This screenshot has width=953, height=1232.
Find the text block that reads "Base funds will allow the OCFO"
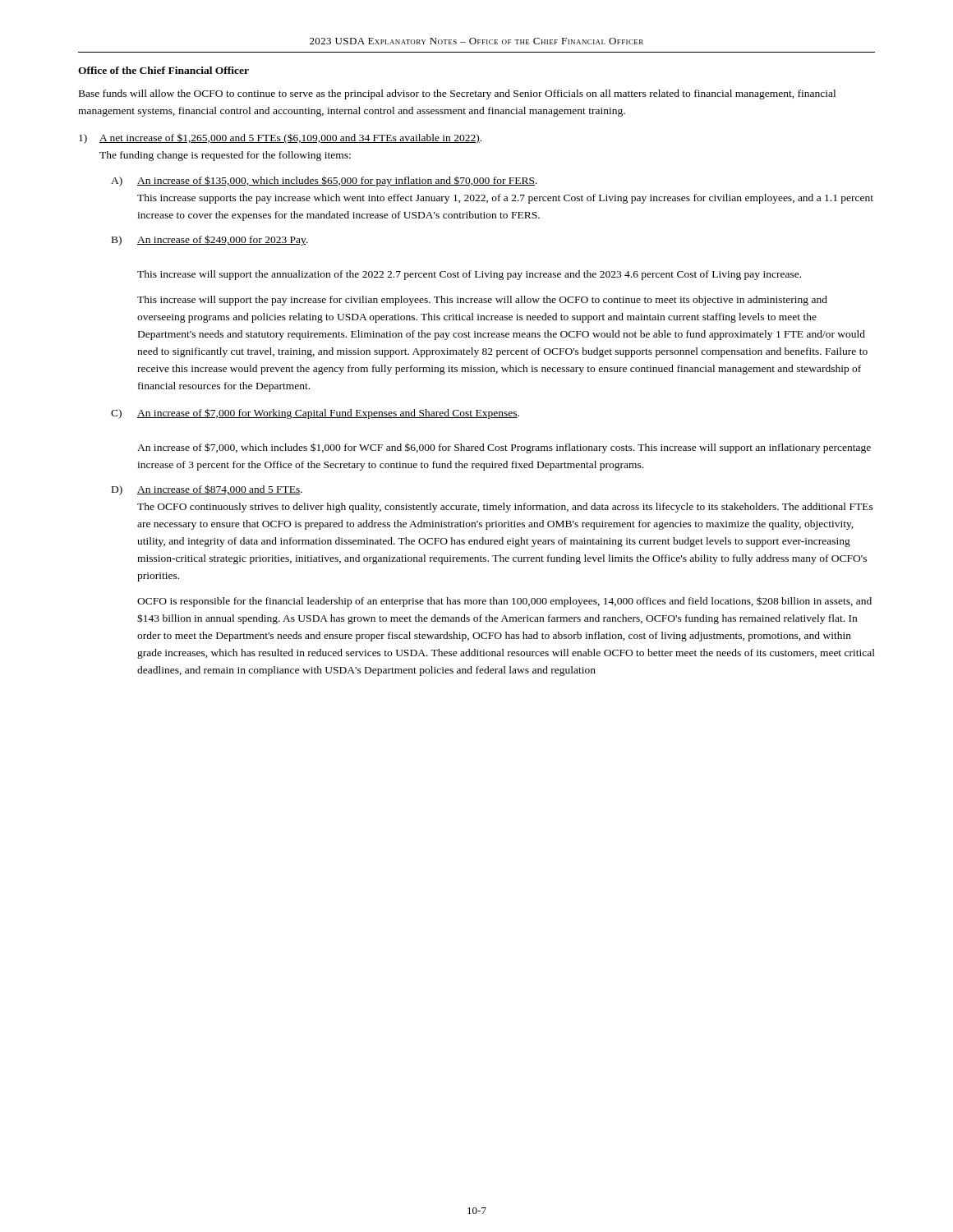pyautogui.click(x=457, y=102)
